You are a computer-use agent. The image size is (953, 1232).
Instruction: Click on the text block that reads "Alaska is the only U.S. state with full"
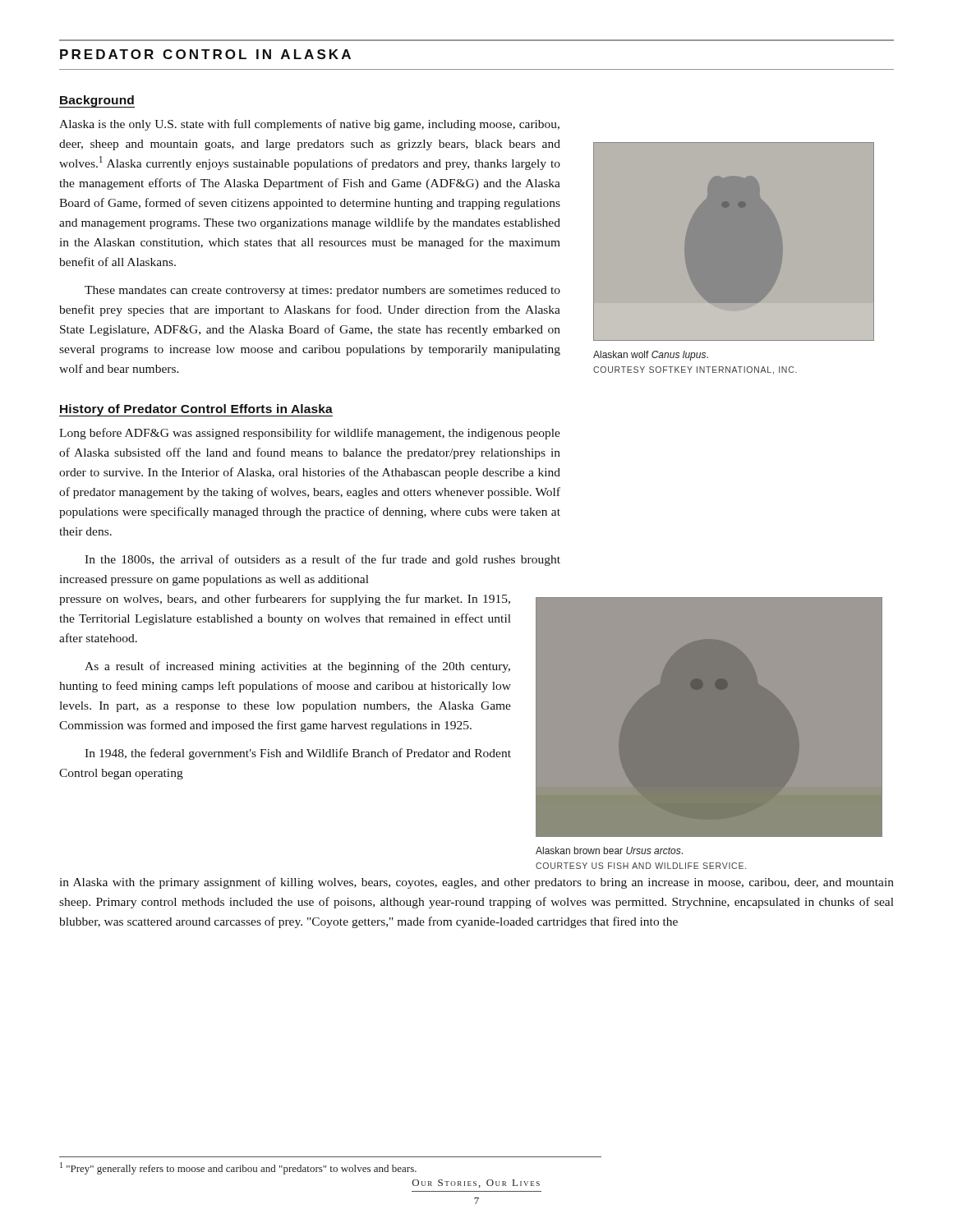[310, 247]
